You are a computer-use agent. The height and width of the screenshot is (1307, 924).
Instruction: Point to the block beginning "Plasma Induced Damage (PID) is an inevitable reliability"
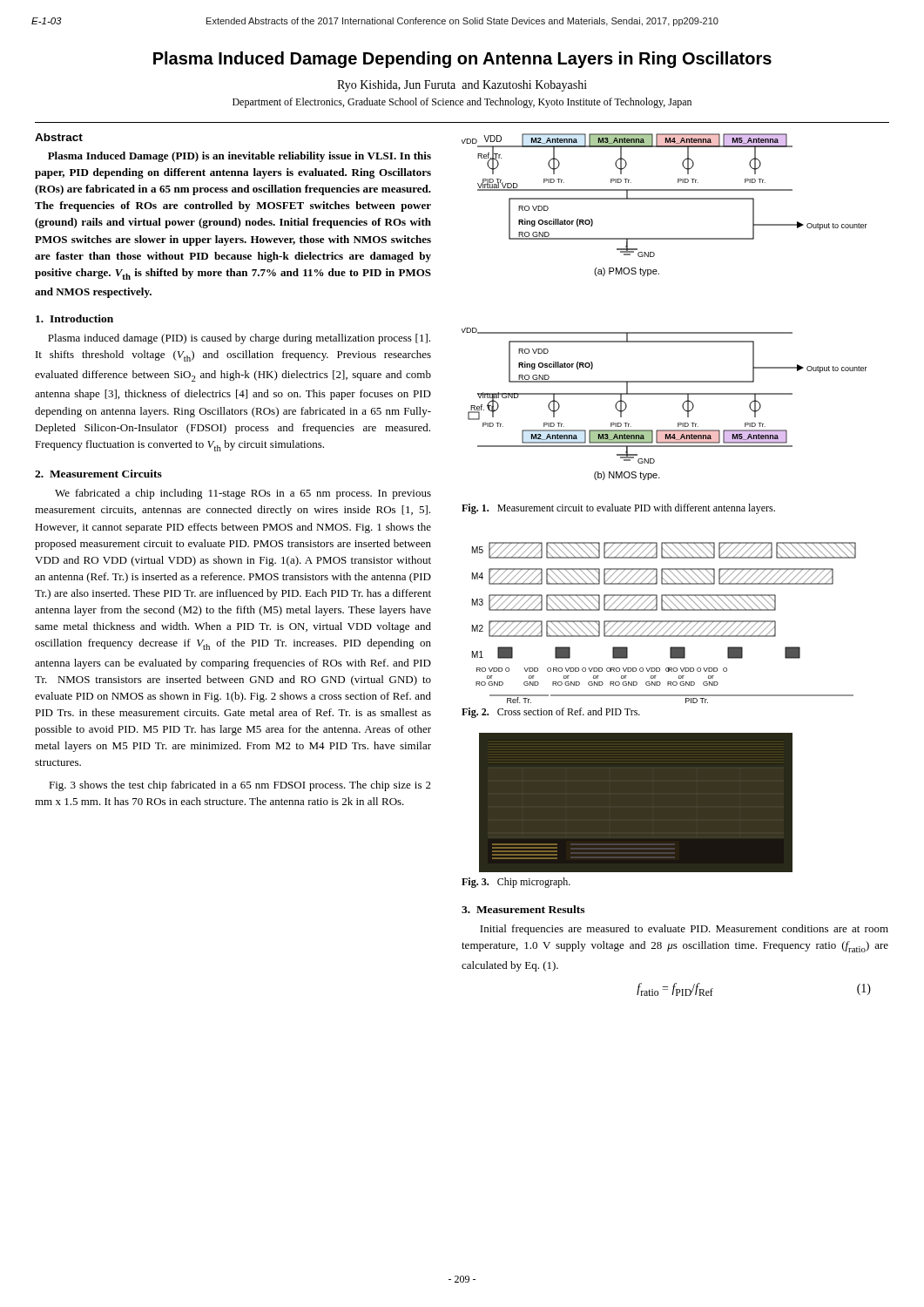(233, 224)
